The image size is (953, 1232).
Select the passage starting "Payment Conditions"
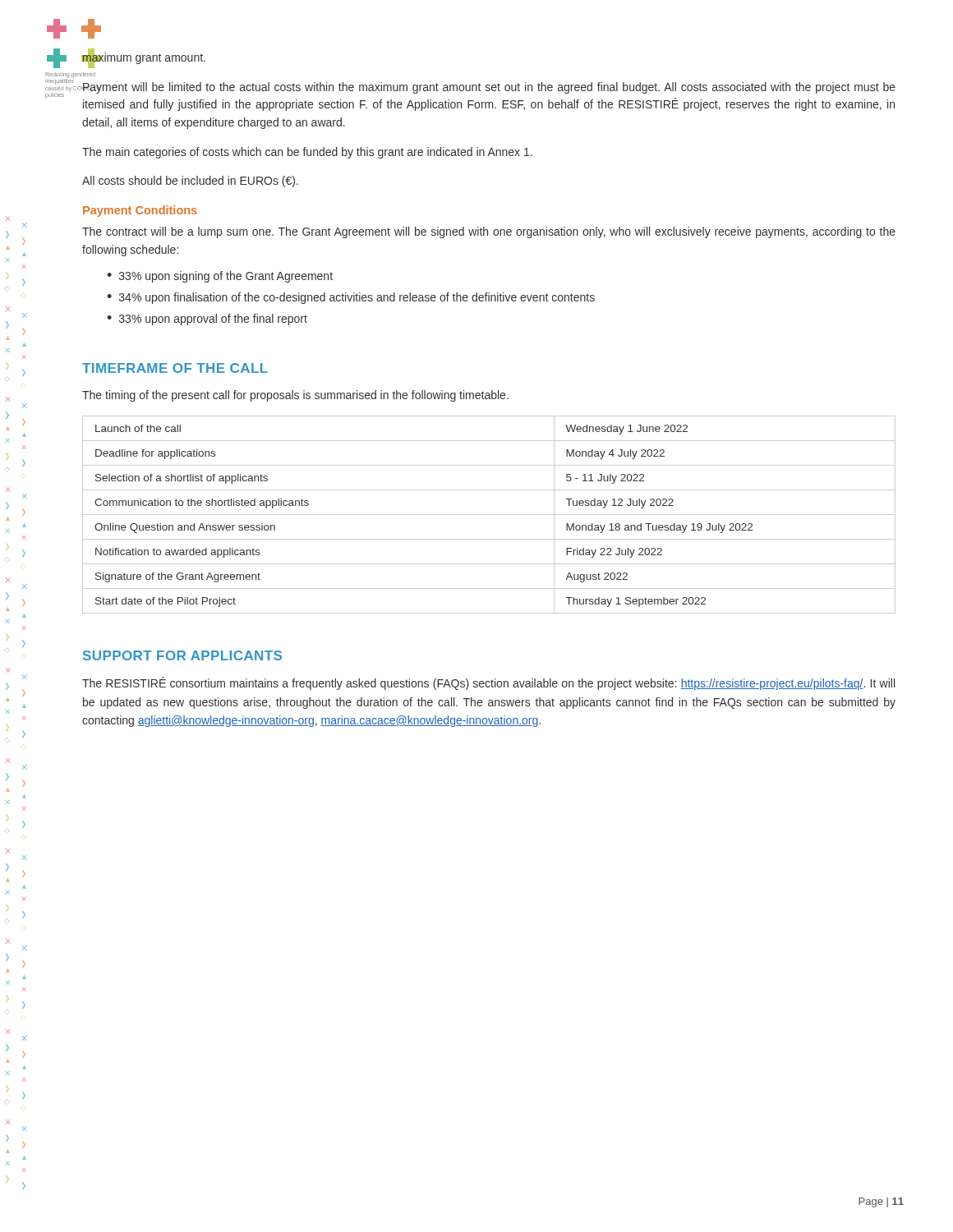click(140, 210)
